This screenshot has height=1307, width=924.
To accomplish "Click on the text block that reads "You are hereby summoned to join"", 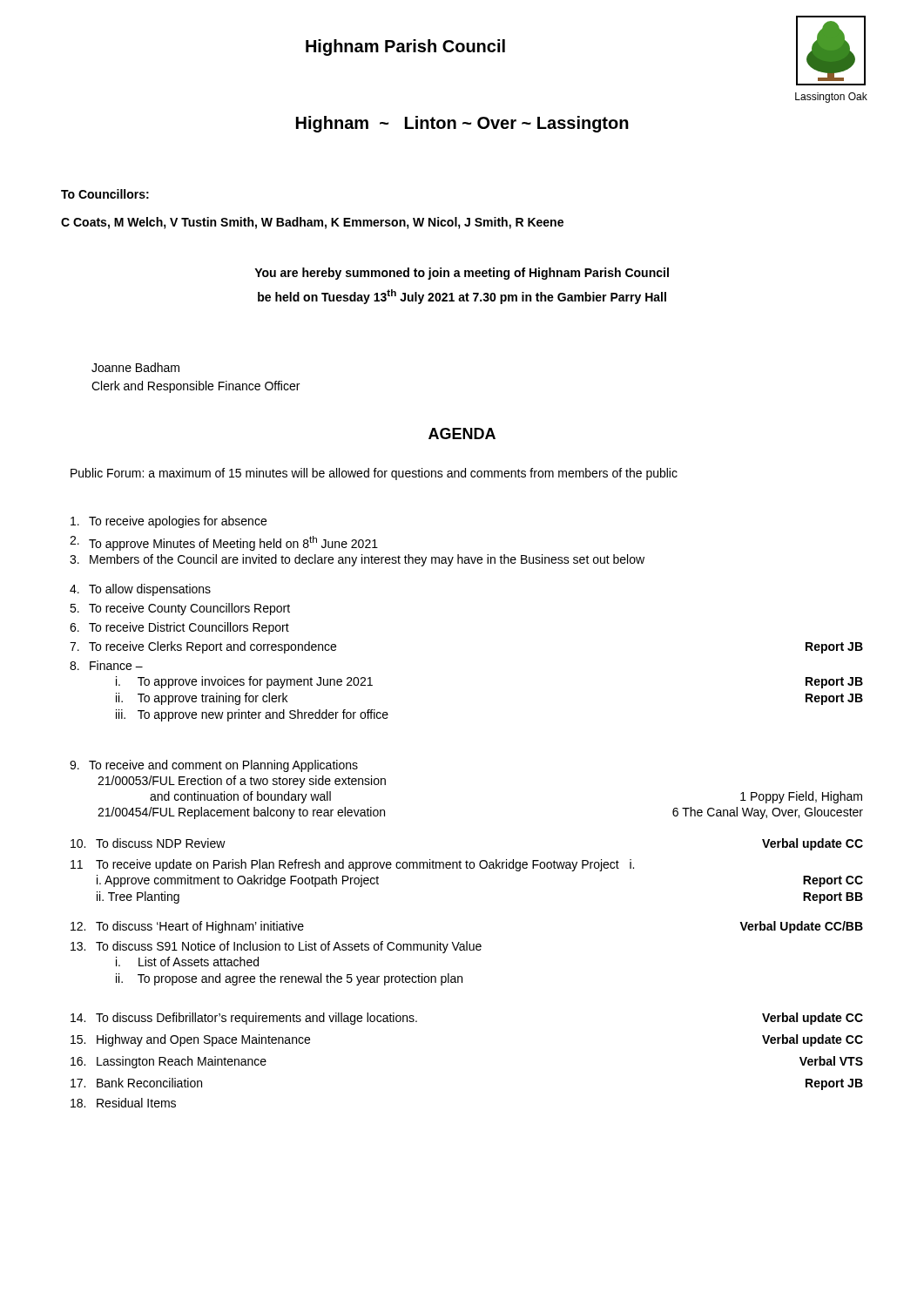I will pos(462,285).
